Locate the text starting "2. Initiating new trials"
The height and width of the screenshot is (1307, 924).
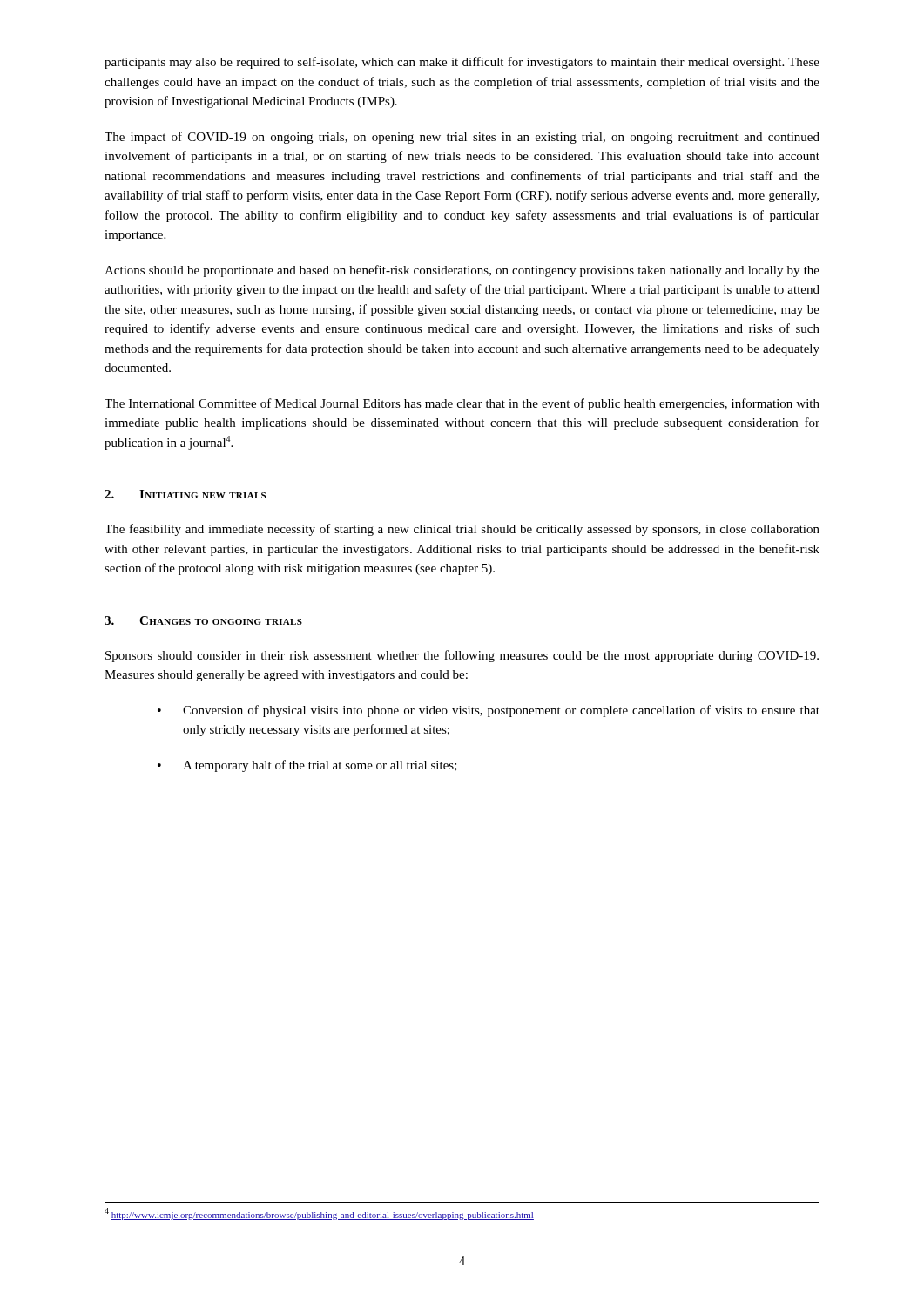pos(185,494)
